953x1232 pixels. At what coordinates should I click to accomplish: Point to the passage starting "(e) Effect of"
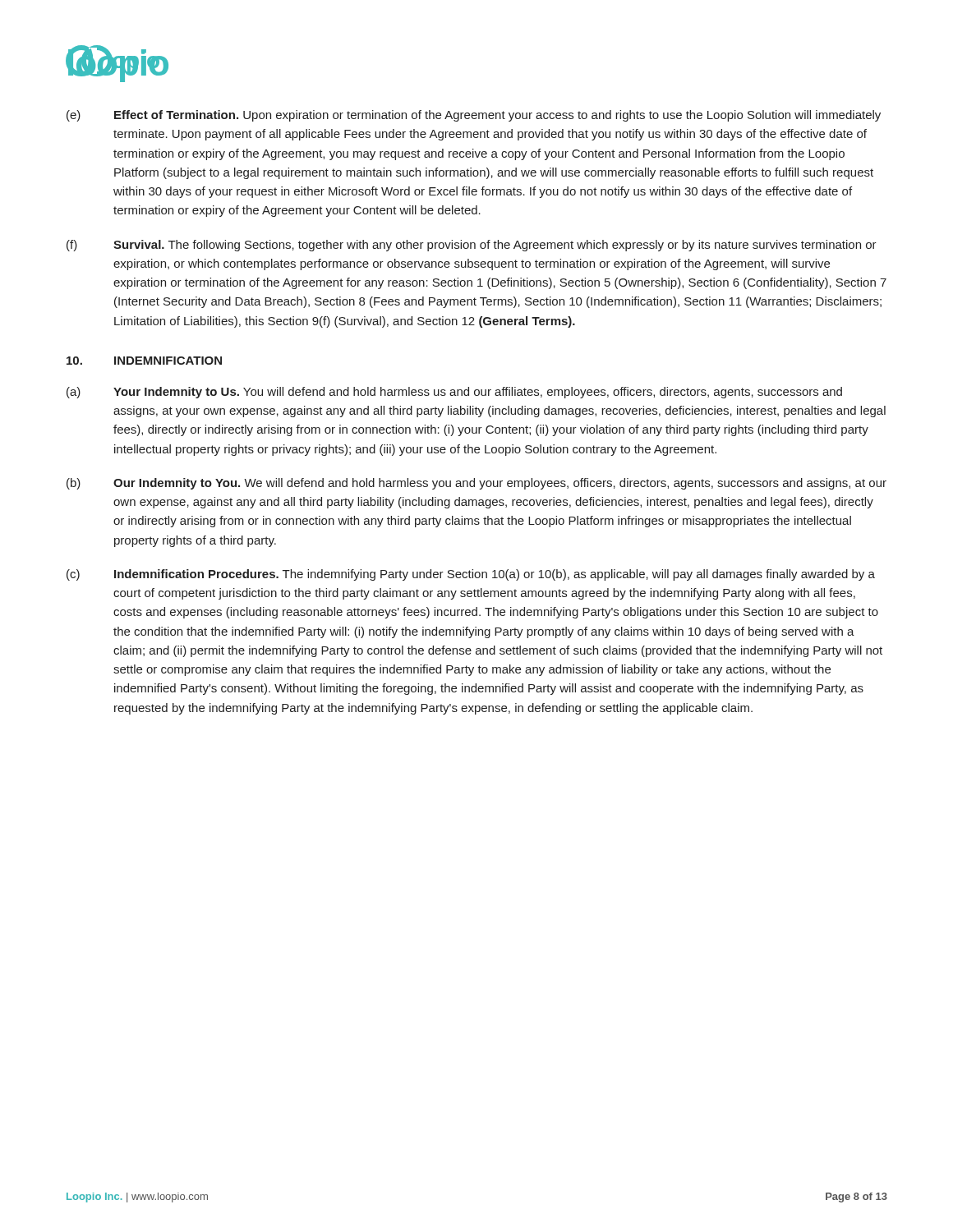pos(476,162)
